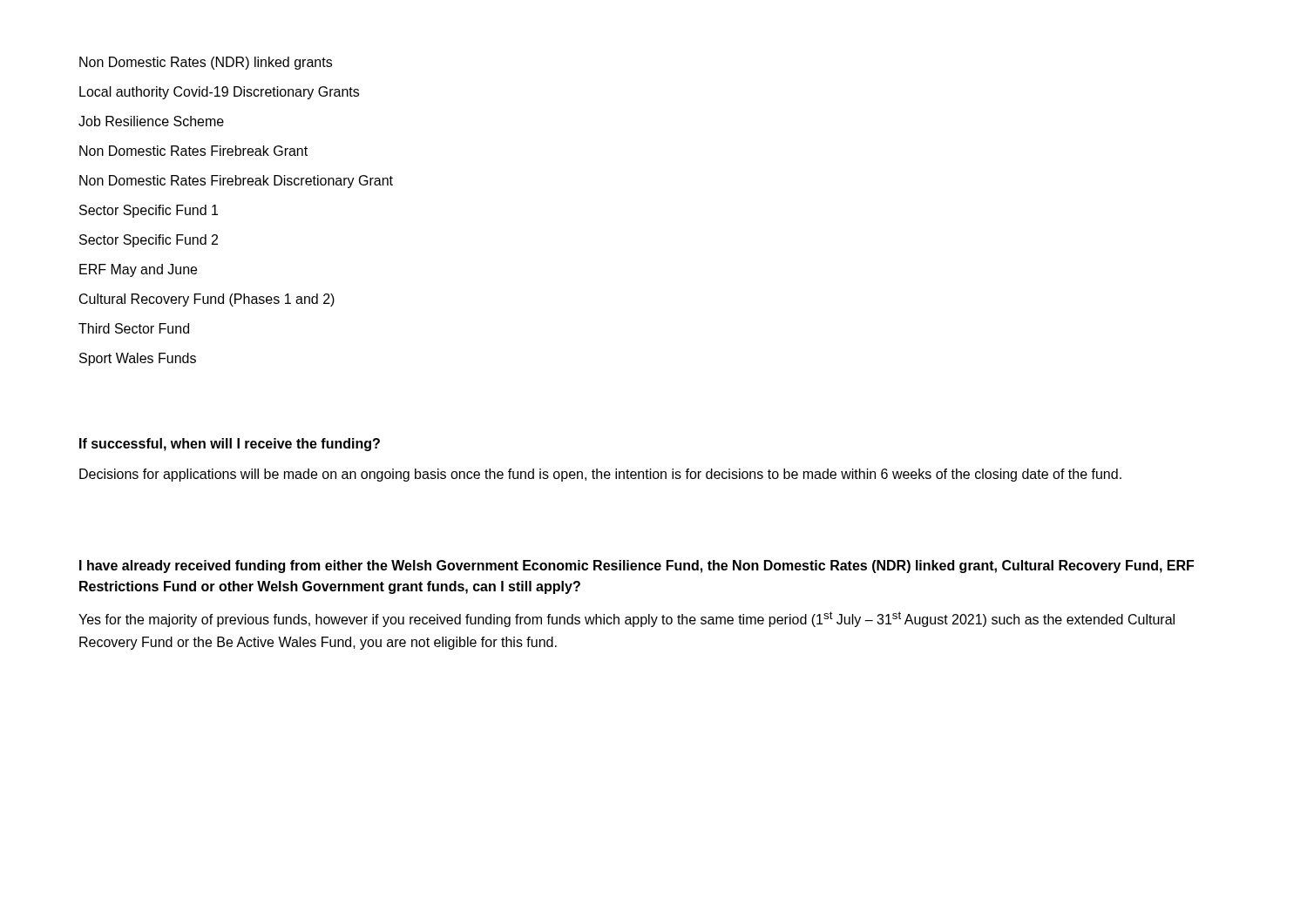Click where it says "Third Sector Fund"

134,329
